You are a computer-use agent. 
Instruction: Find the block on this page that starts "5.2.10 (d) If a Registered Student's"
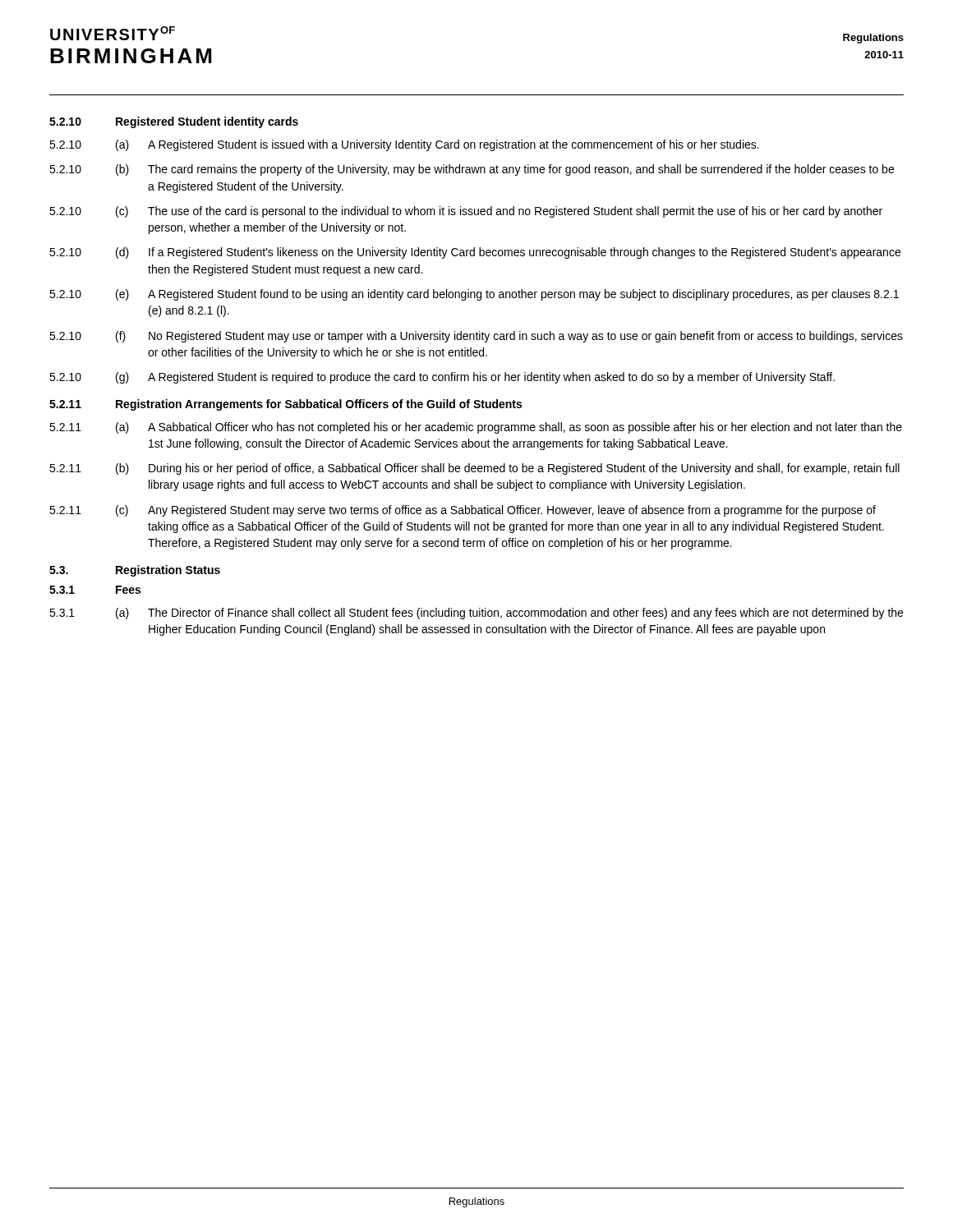point(476,261)
